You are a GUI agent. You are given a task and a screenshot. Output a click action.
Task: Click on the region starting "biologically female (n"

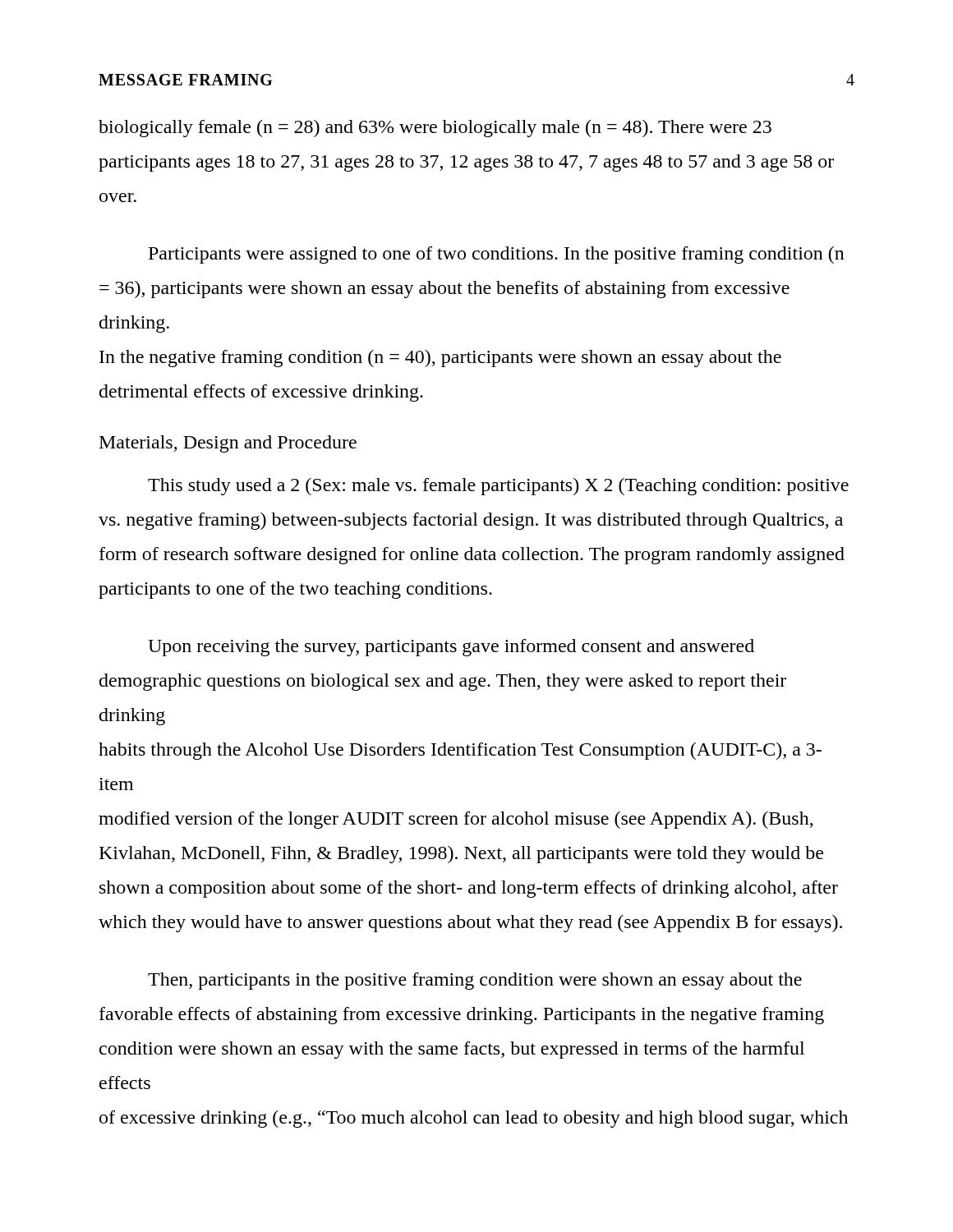coord(476,161)
